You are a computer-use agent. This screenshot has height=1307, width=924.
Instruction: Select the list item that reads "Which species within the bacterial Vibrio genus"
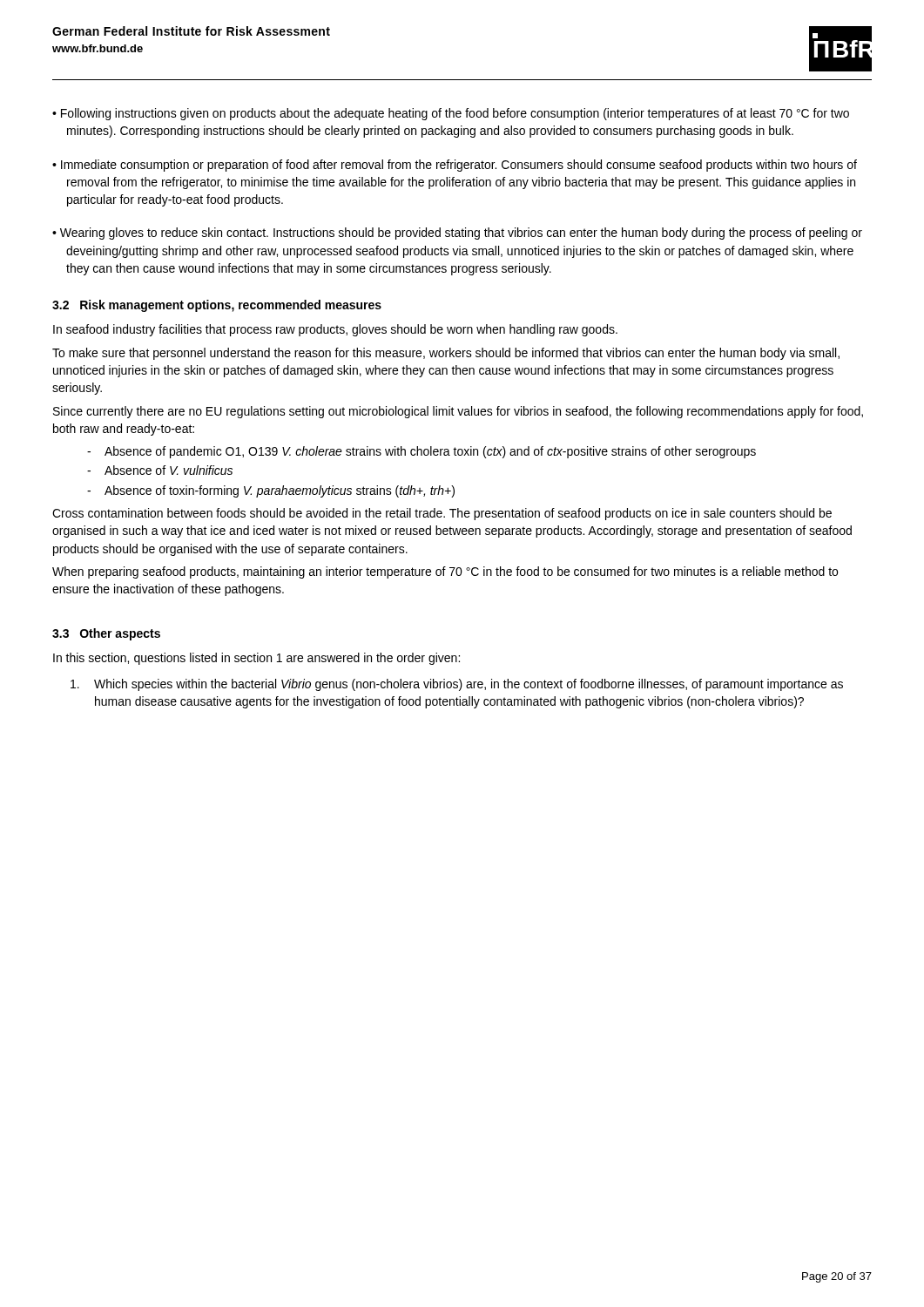[471, 693]
